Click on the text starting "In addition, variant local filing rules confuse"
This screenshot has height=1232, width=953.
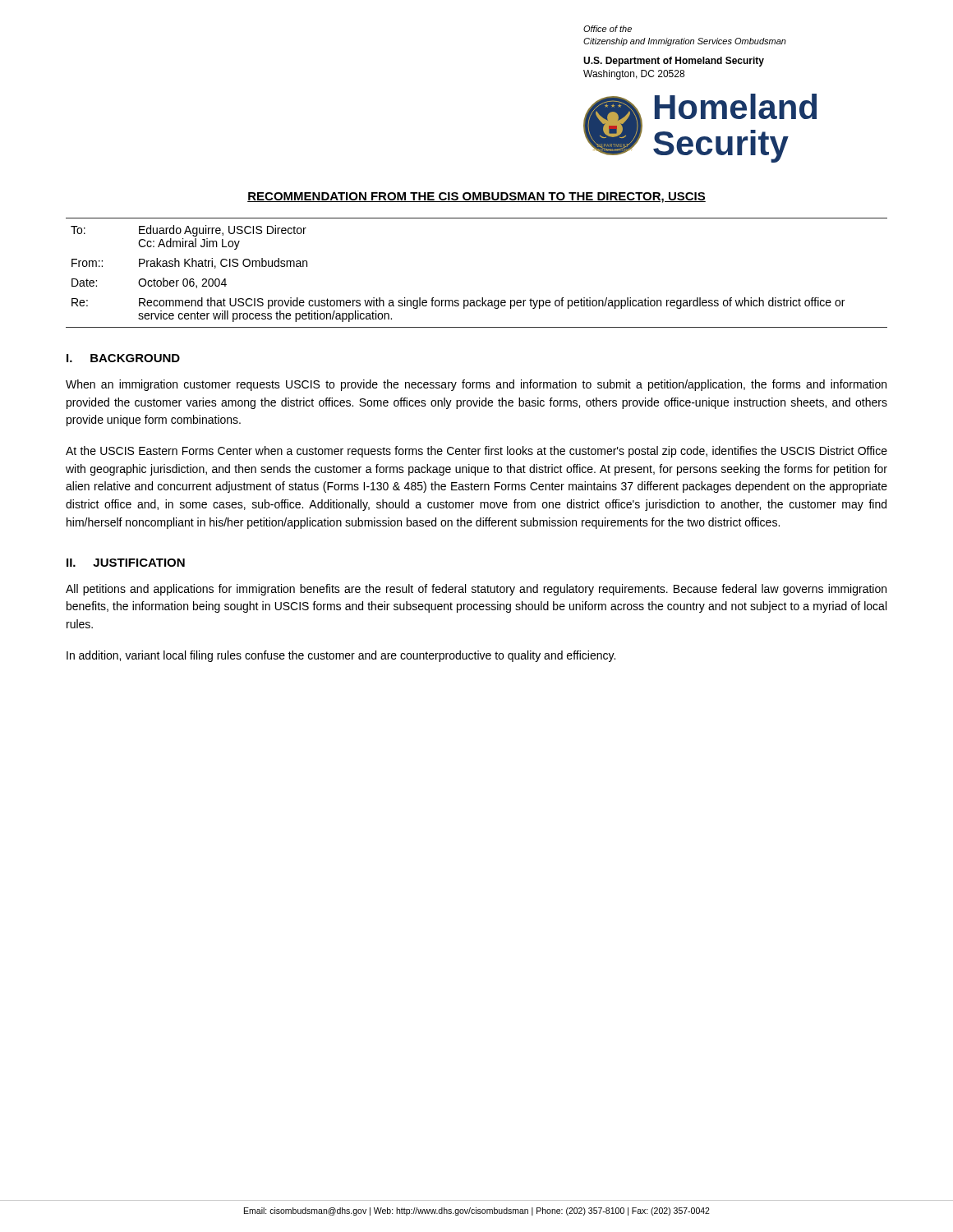476,656
